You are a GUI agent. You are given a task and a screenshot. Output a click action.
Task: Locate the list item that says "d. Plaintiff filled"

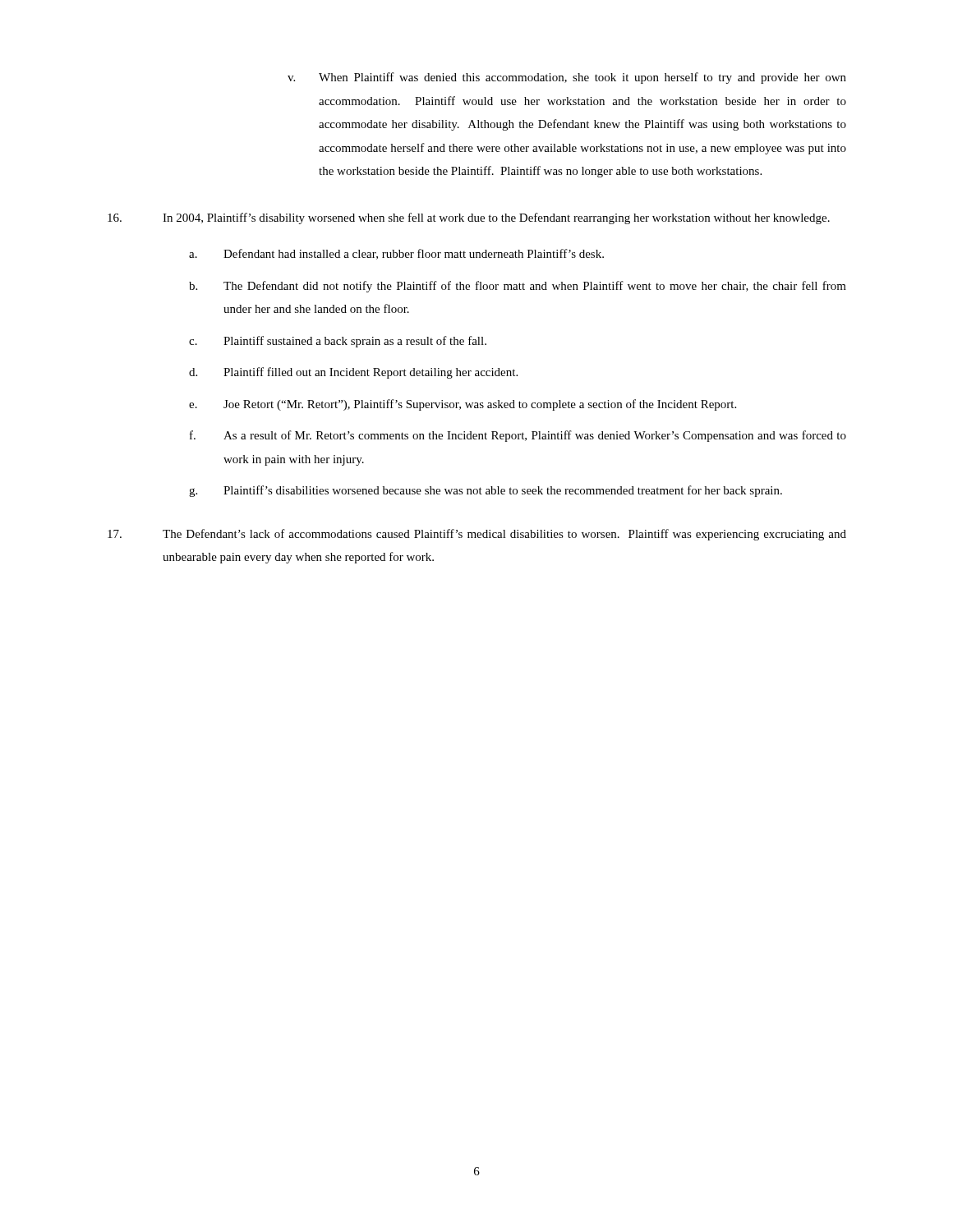click(x=518, y=372)
